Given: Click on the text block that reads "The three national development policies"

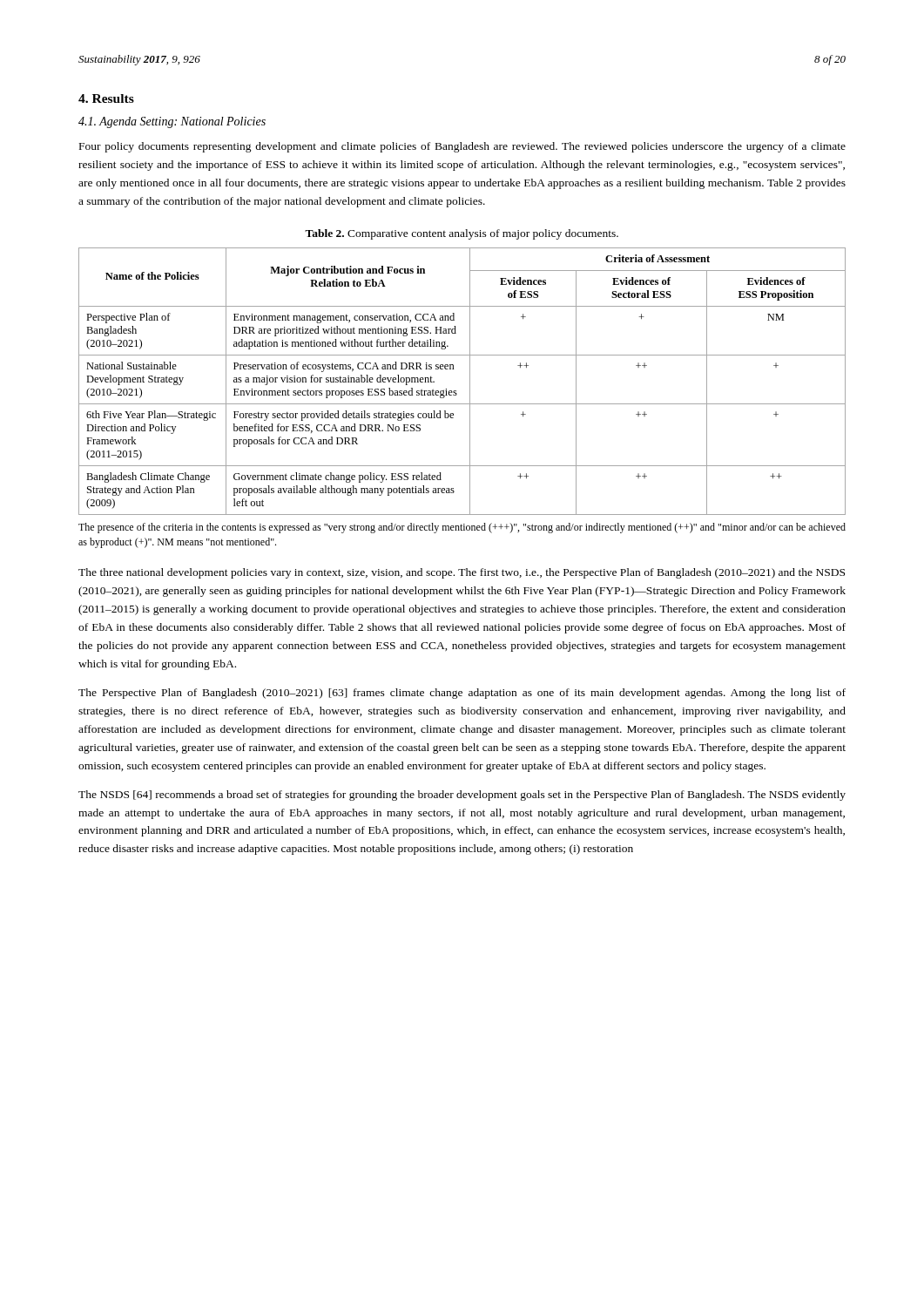Looking at the screenshot, I should [462, 618].
